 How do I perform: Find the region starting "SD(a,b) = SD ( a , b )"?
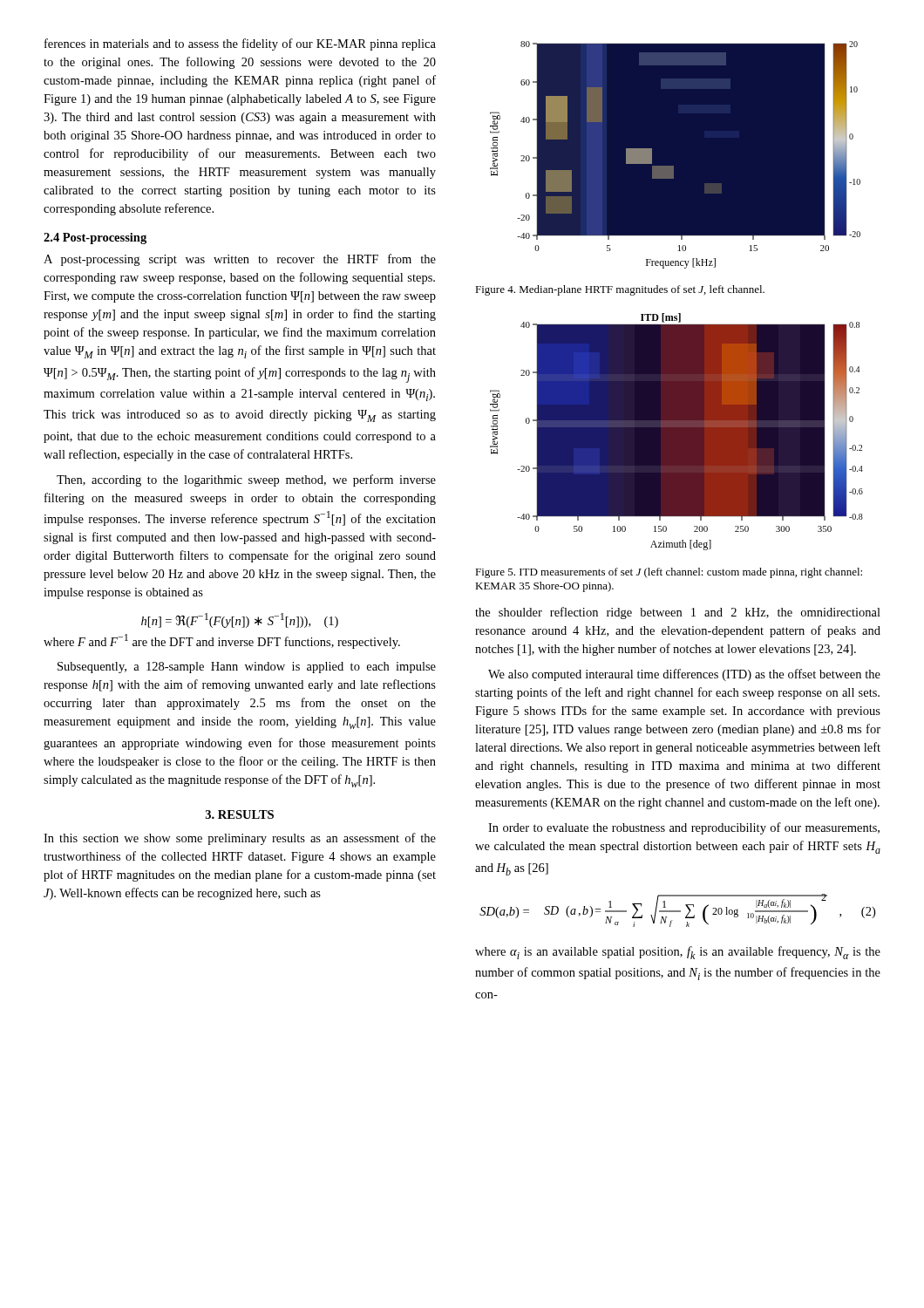tap(678, 913)
